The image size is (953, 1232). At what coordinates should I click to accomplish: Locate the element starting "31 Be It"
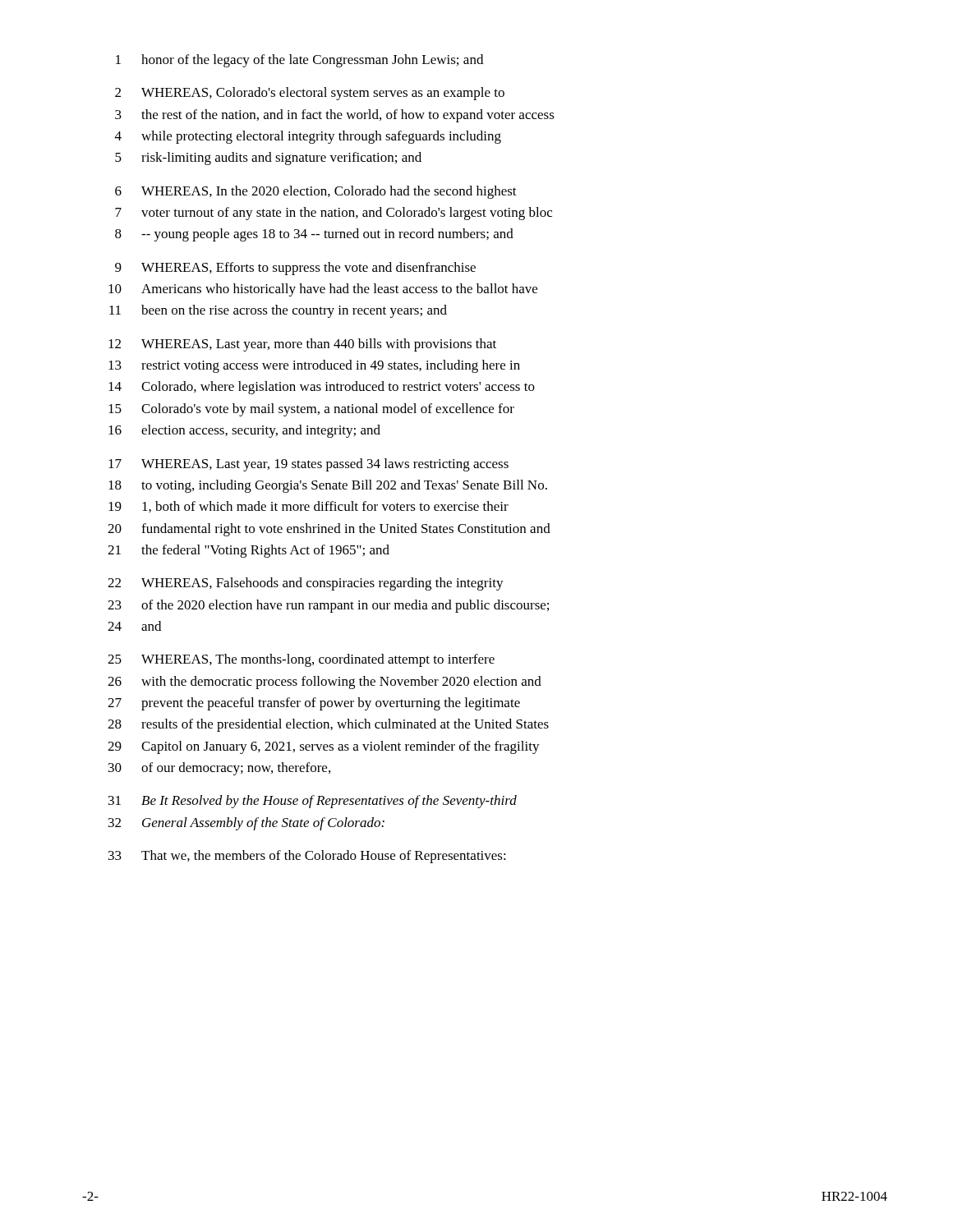(x=485, y=812)
